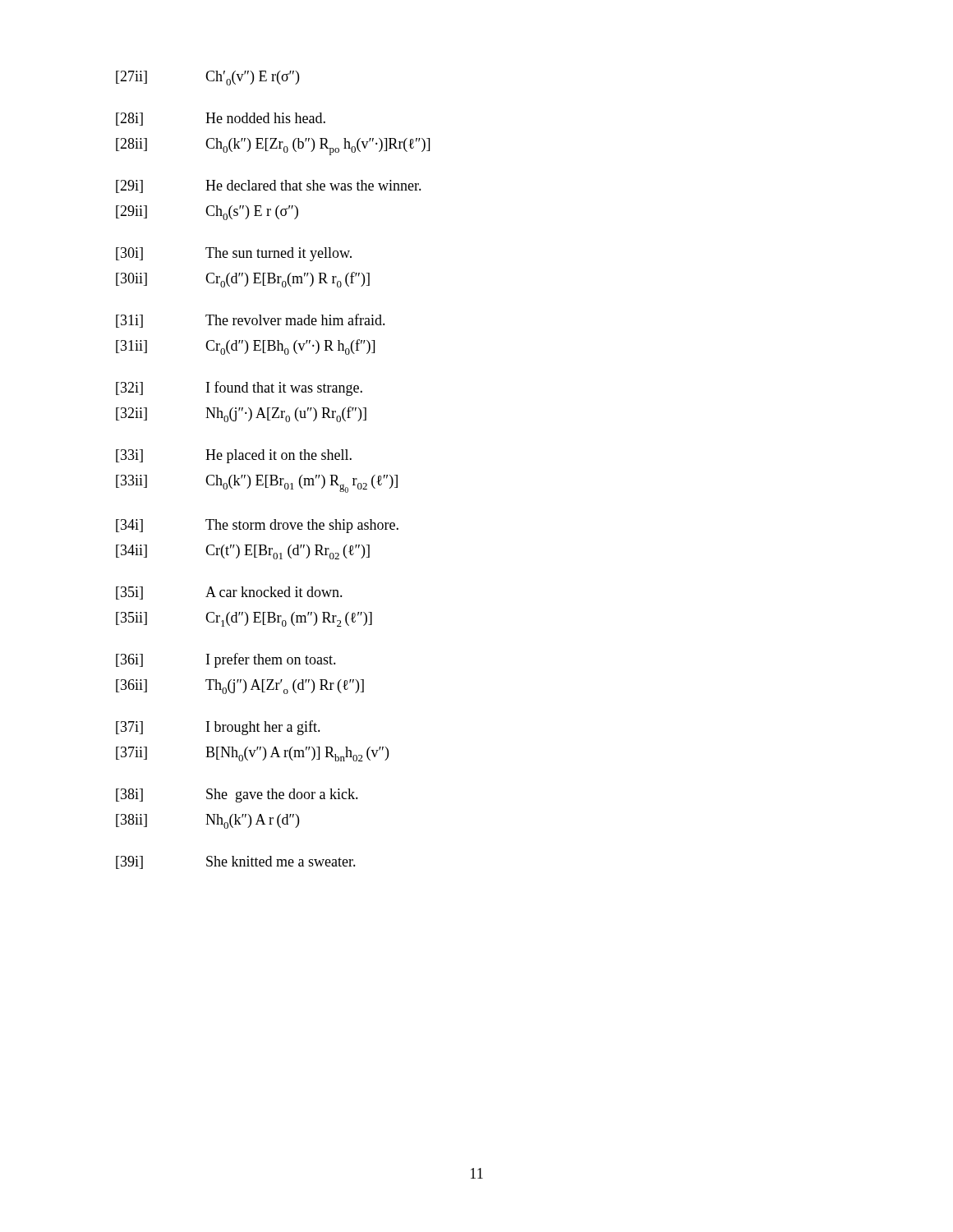This screenshot has height=1232, width=953.
Task: Locate the block of text that opens with "[28i] He nodded his"
Action: 221,119
